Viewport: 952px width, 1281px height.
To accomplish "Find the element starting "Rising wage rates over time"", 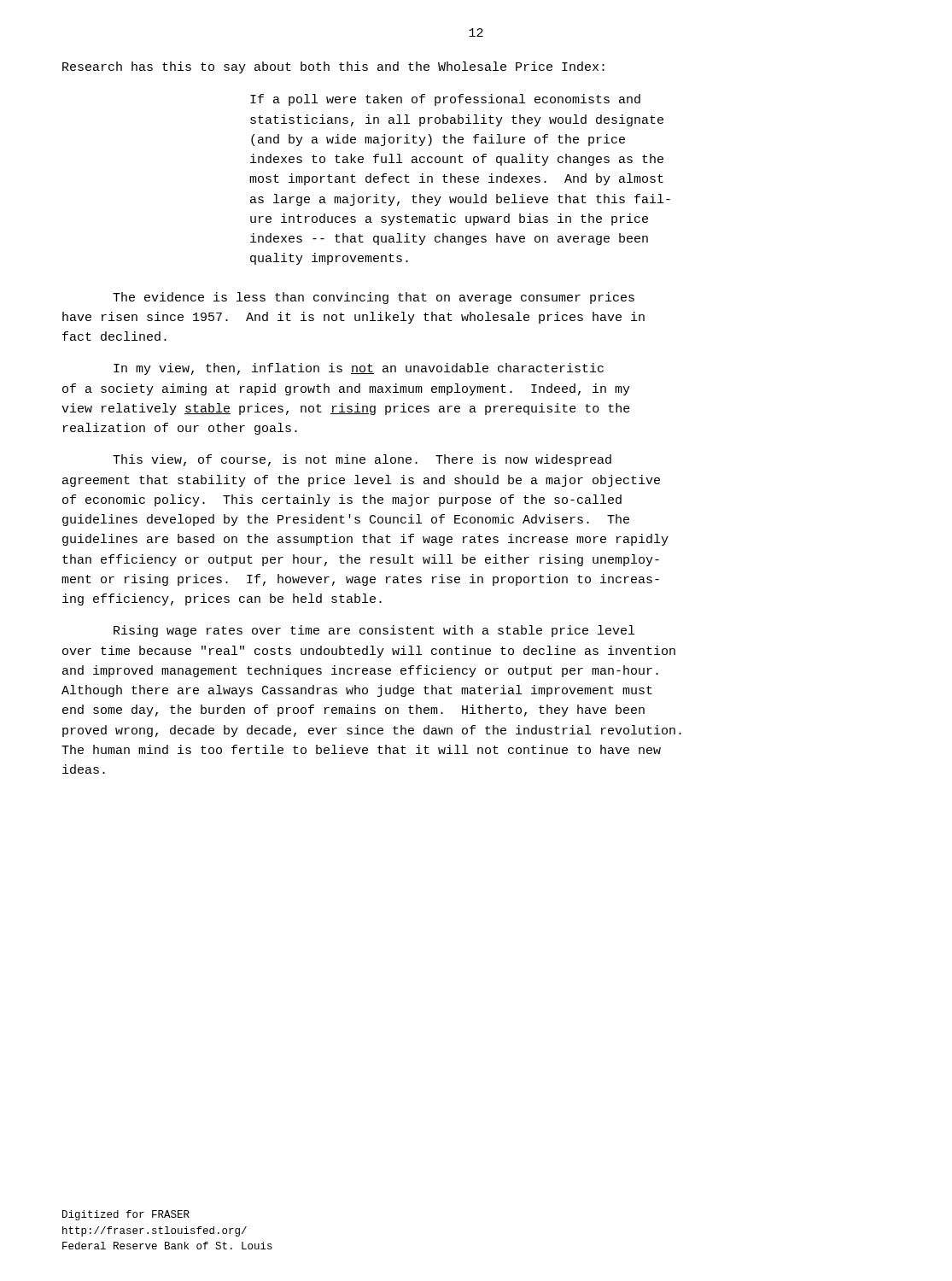I will (373, 700).
